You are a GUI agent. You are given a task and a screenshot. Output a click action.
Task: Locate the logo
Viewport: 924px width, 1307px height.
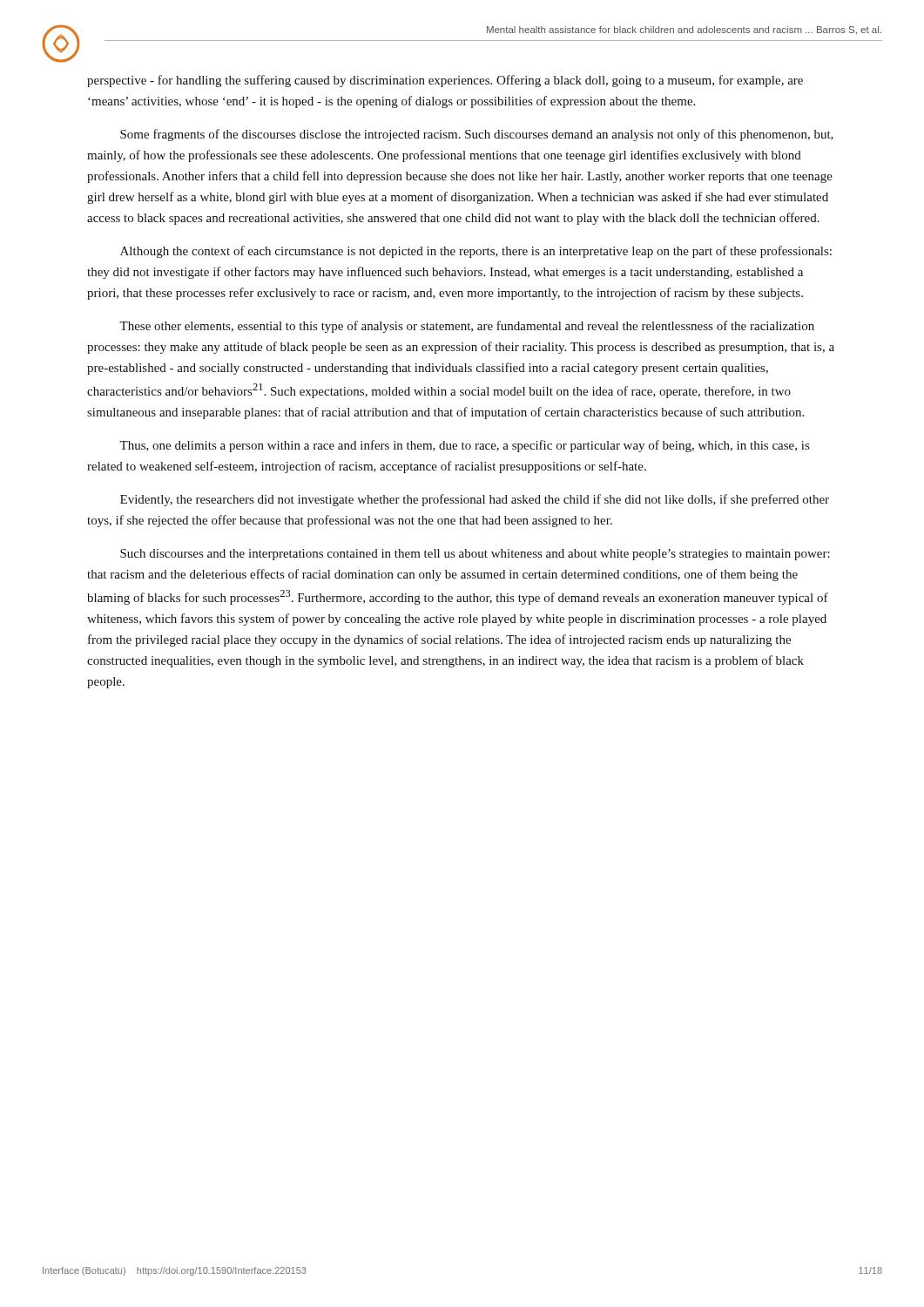click(61, 44)
